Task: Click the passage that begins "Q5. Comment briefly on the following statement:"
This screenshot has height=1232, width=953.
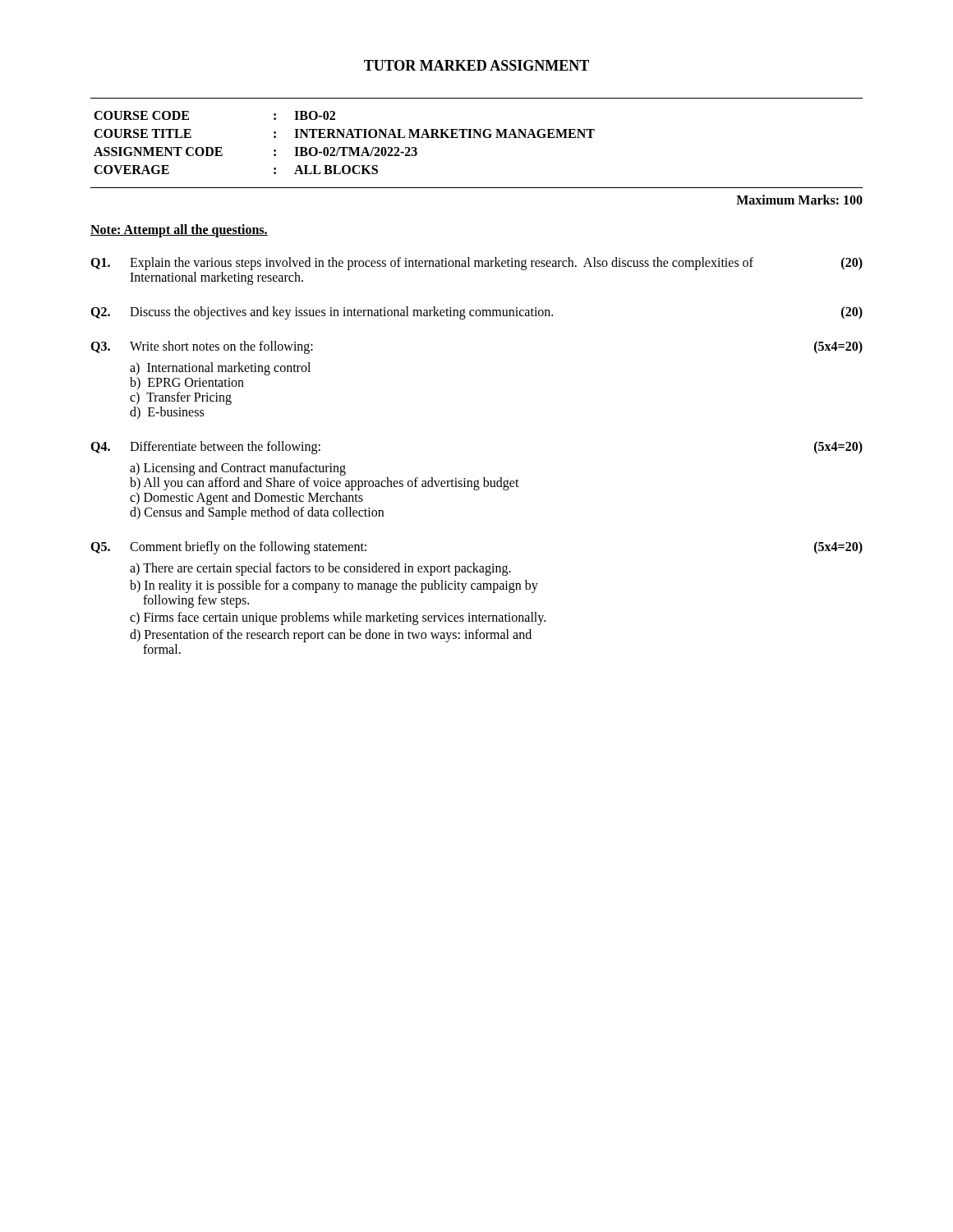Action: tap(476, 598)
